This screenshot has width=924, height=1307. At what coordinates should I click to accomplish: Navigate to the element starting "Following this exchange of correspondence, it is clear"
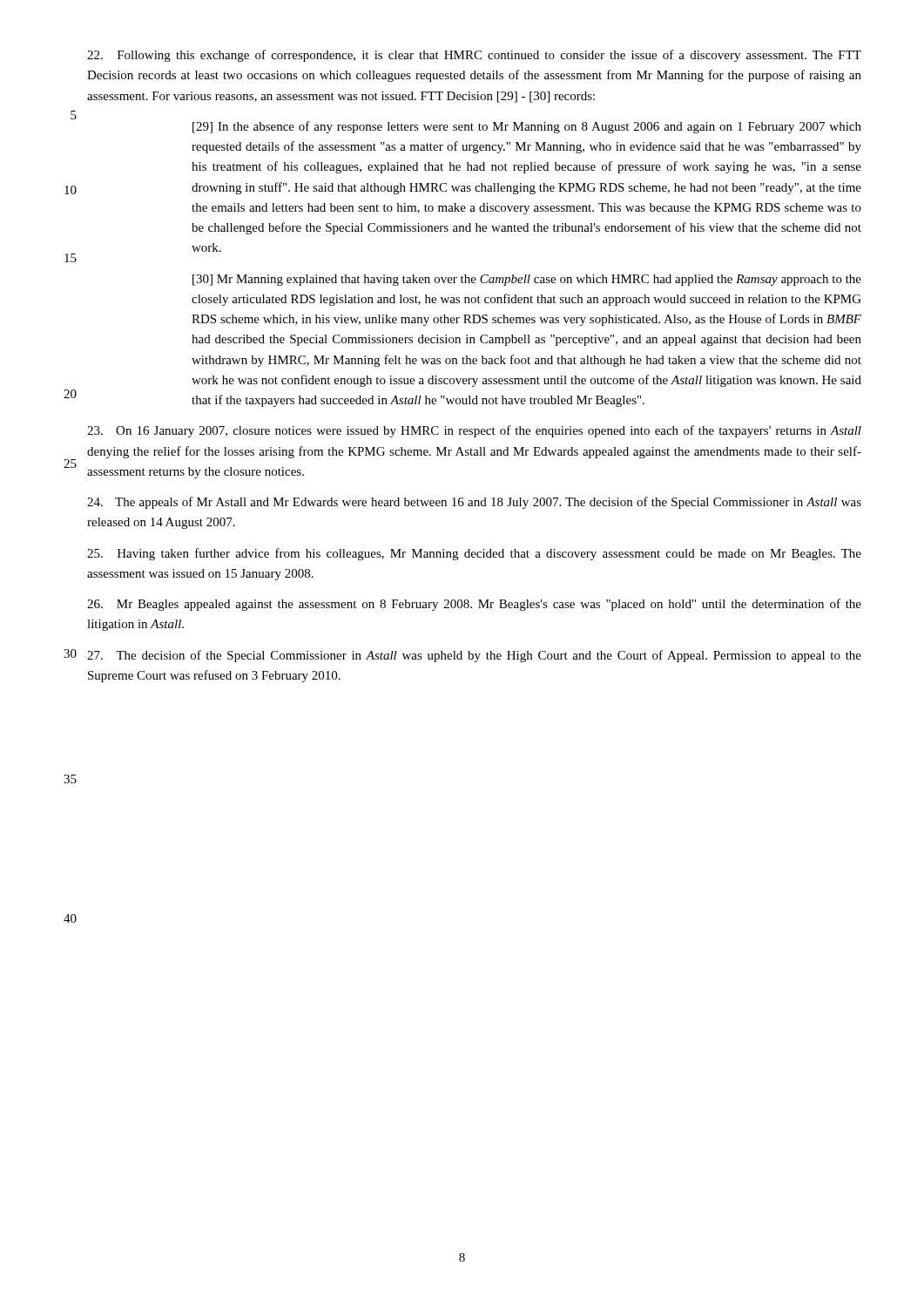coord(474,74)
